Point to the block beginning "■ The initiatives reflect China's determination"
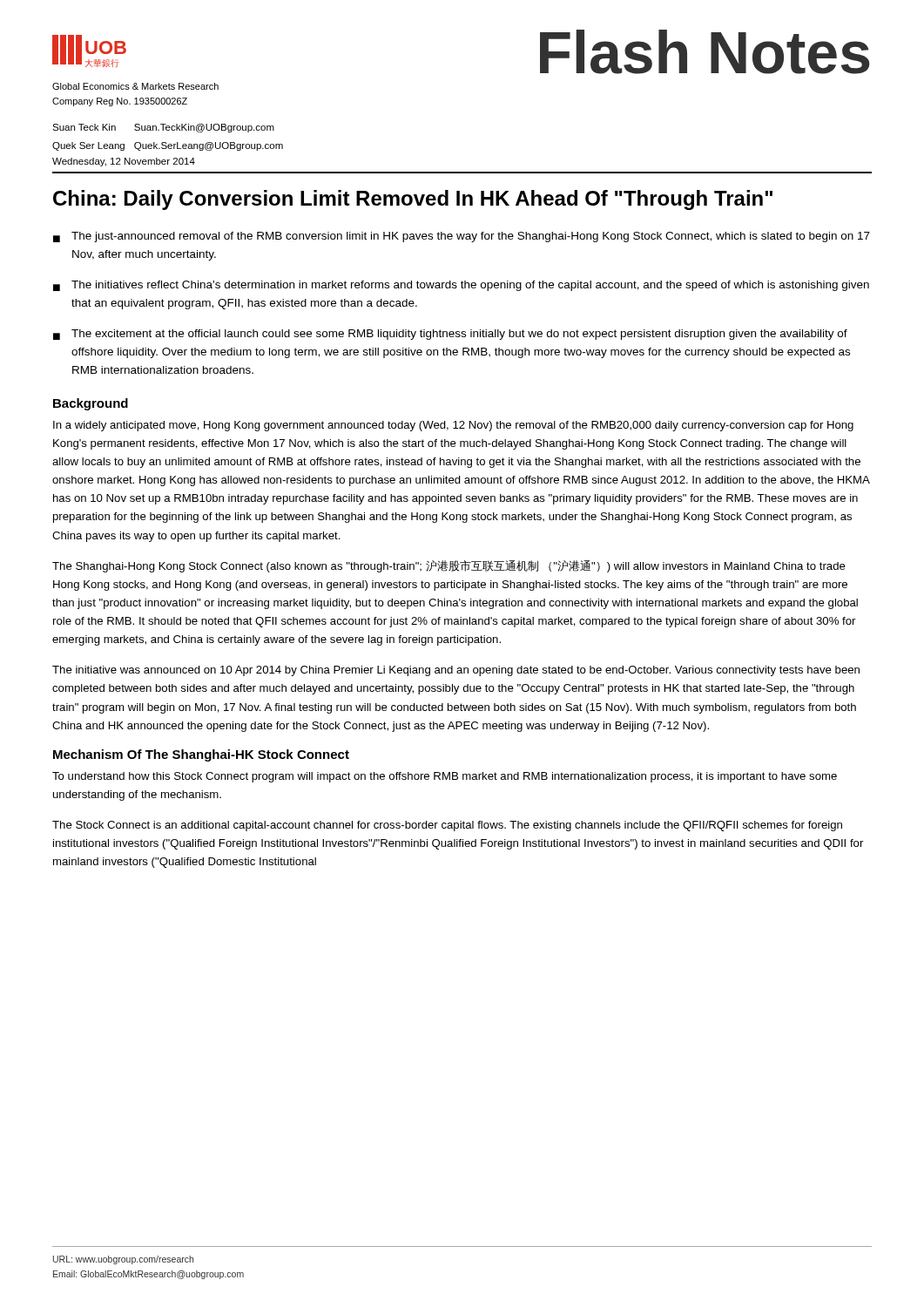The image size is (924, 1307). [462, 295]
